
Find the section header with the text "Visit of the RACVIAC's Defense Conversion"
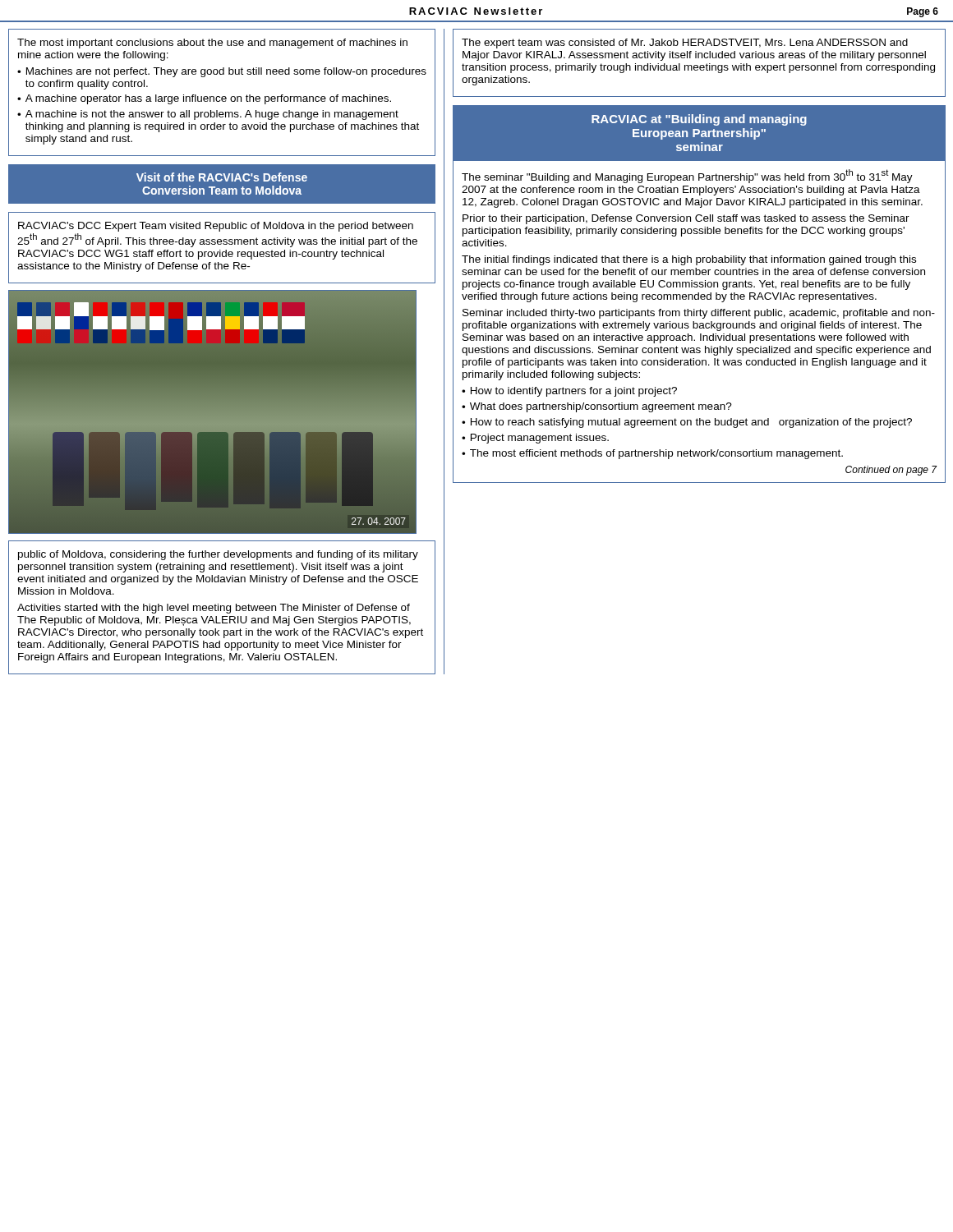pos(222,184)
